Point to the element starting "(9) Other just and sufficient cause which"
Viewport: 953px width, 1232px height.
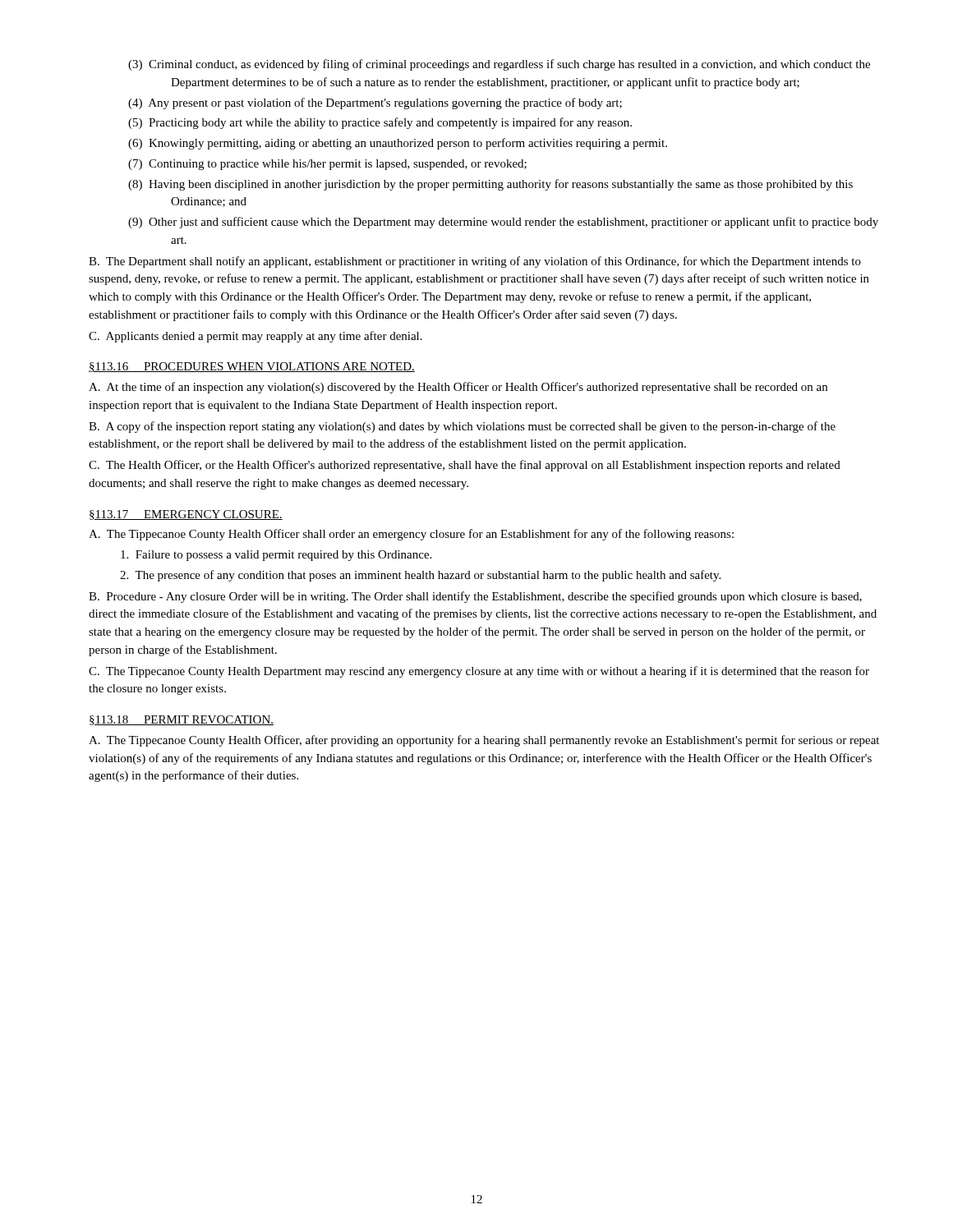pos(503,231)
